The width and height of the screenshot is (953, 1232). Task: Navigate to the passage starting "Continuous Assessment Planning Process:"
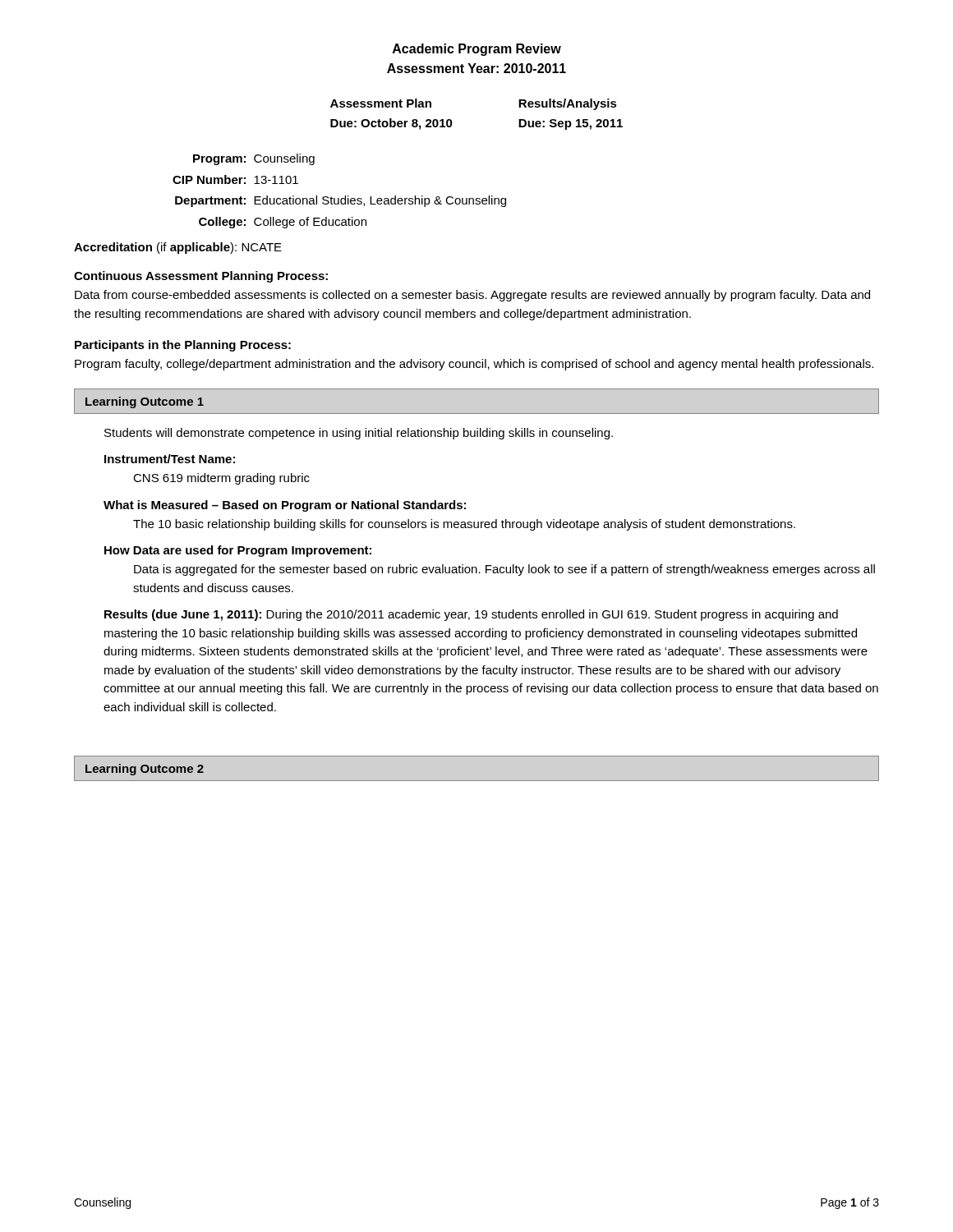[201, 276]
